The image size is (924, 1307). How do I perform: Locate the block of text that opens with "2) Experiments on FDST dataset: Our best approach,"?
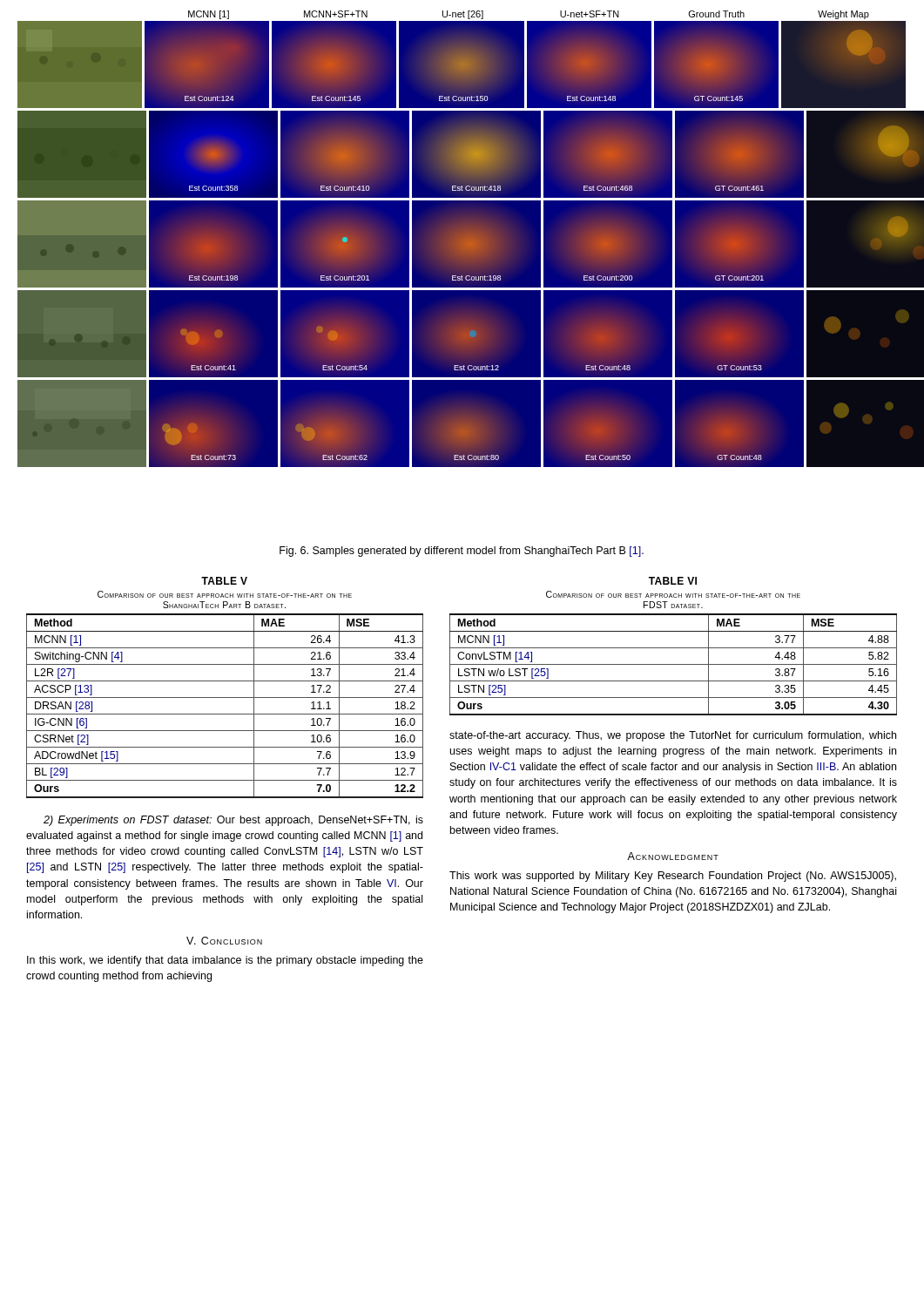pos(225,867)
